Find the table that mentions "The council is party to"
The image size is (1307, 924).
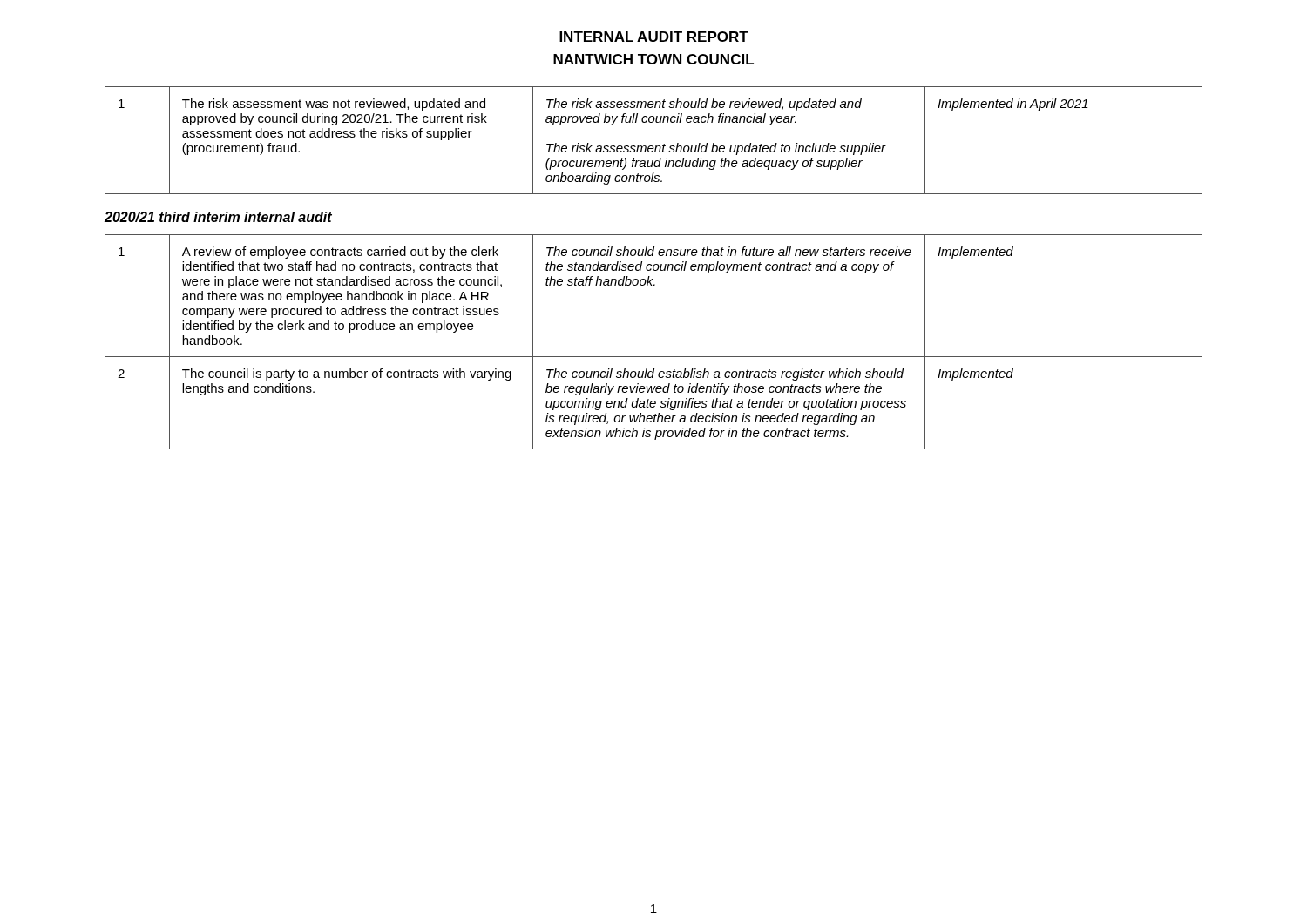pyautogui.click(x=654, y=342)
